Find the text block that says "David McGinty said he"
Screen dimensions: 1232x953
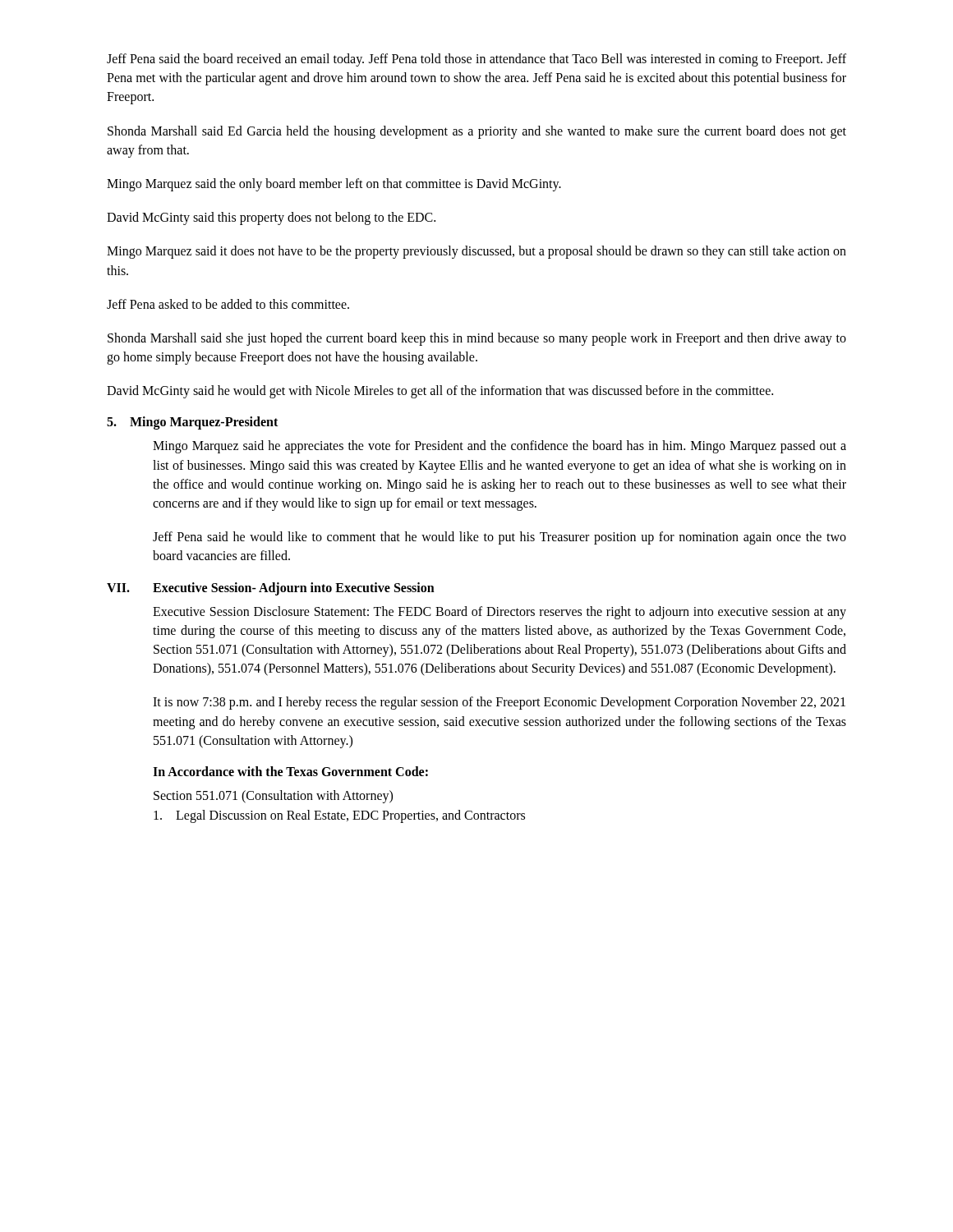click(x=440, y=391)
